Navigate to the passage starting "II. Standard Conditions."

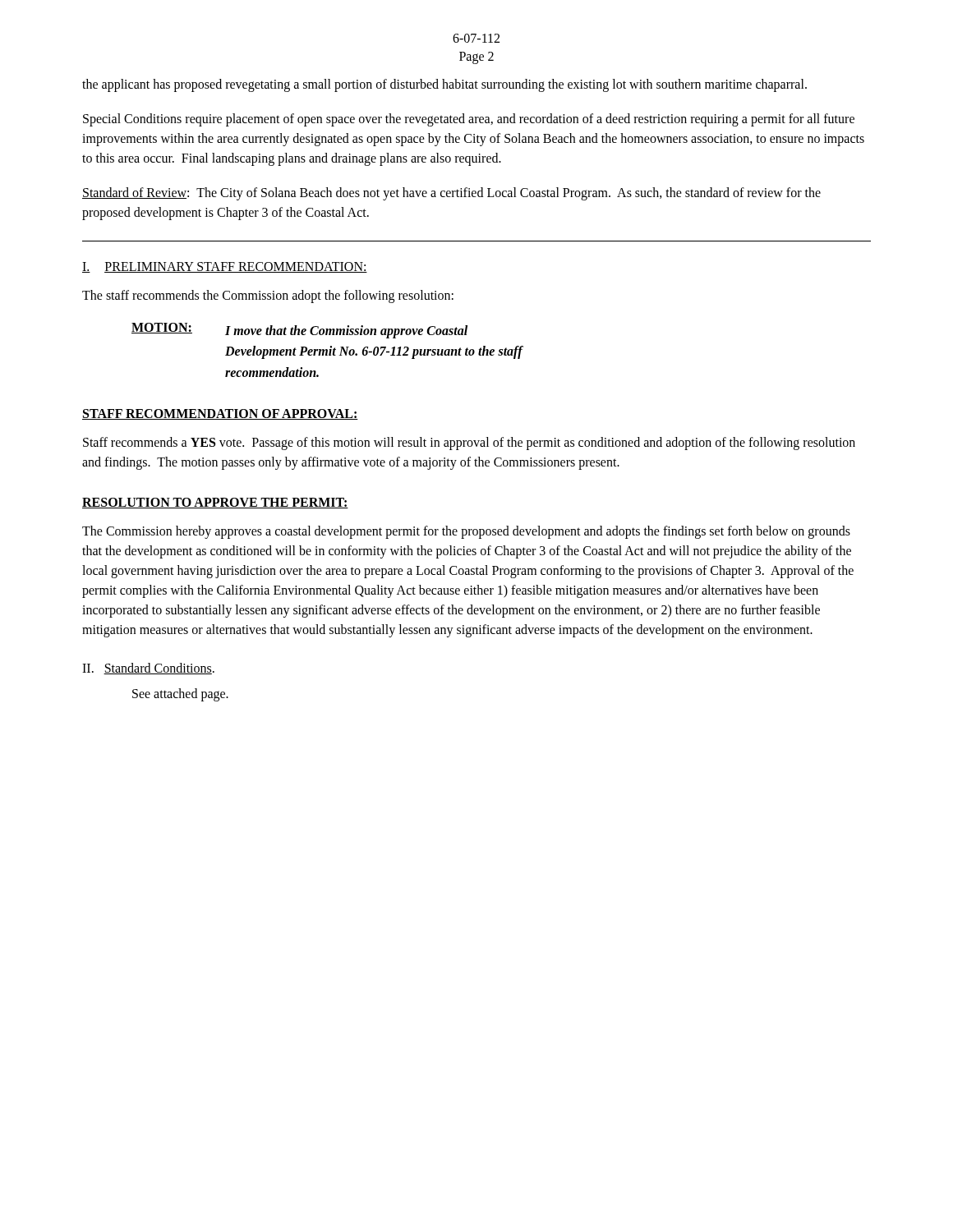click(x=149, y=668)
